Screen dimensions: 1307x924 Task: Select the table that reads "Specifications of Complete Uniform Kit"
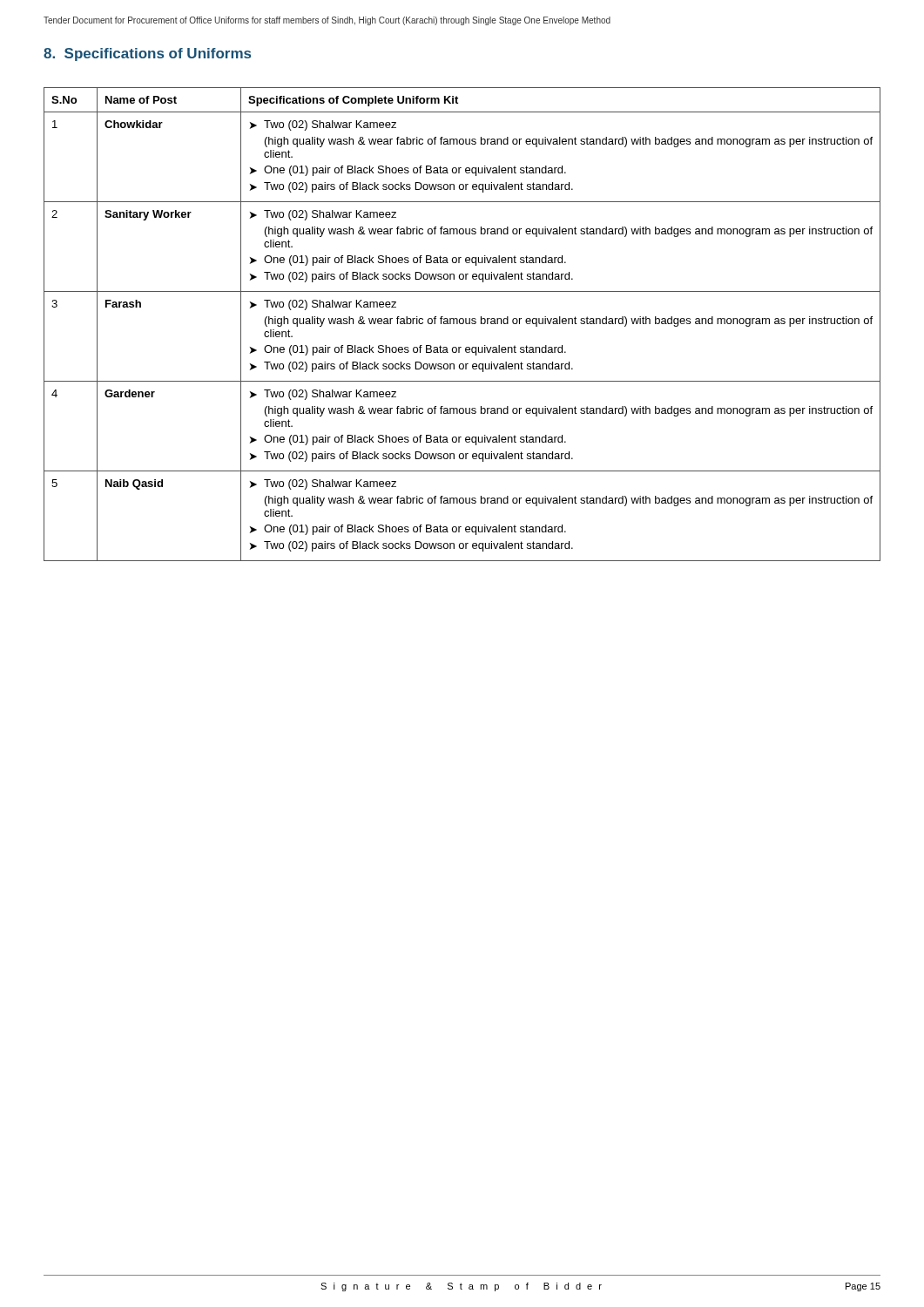[x=462, y=324]
